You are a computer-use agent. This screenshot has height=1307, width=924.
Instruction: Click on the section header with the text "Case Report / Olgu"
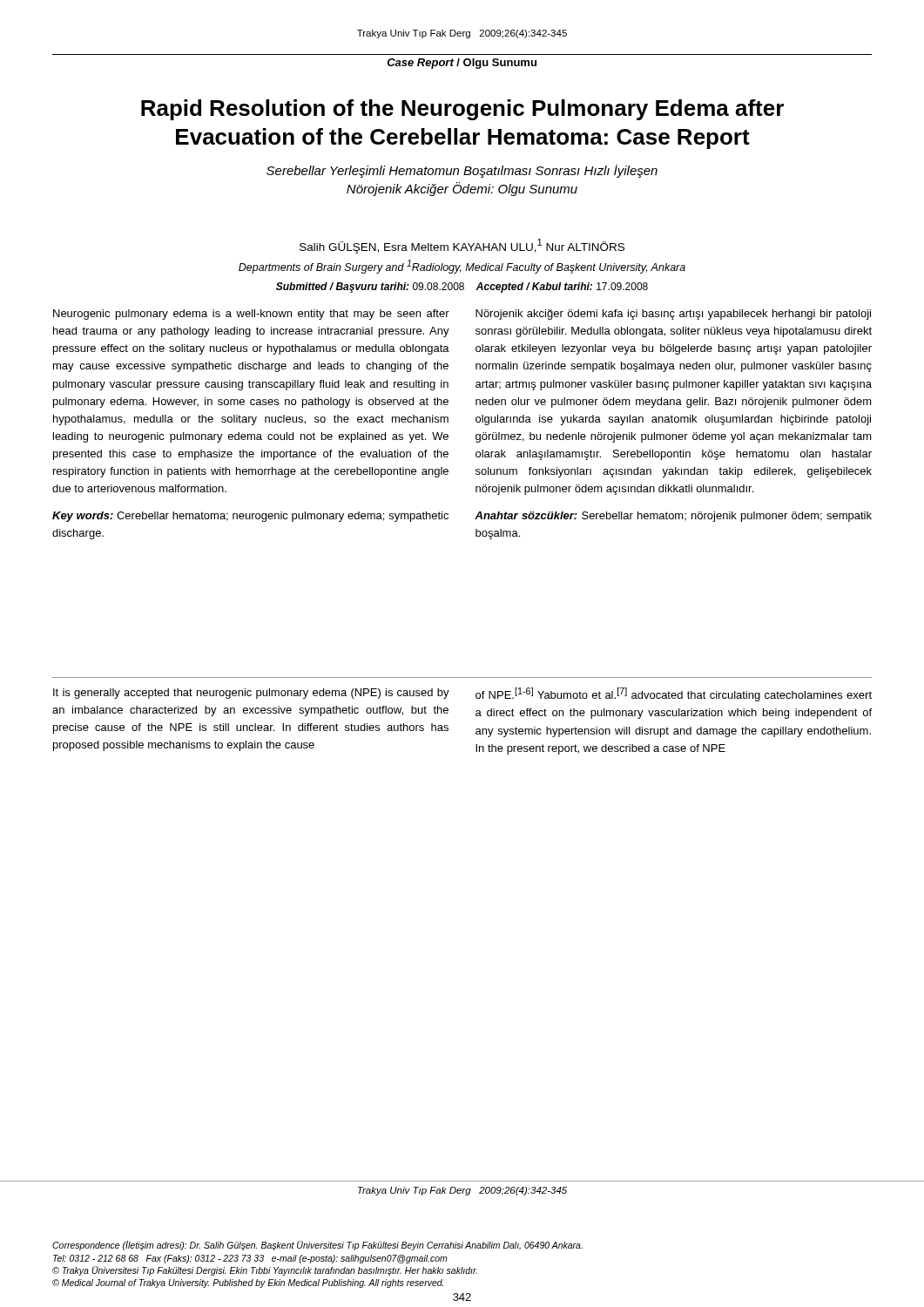[x=462, y=62]
